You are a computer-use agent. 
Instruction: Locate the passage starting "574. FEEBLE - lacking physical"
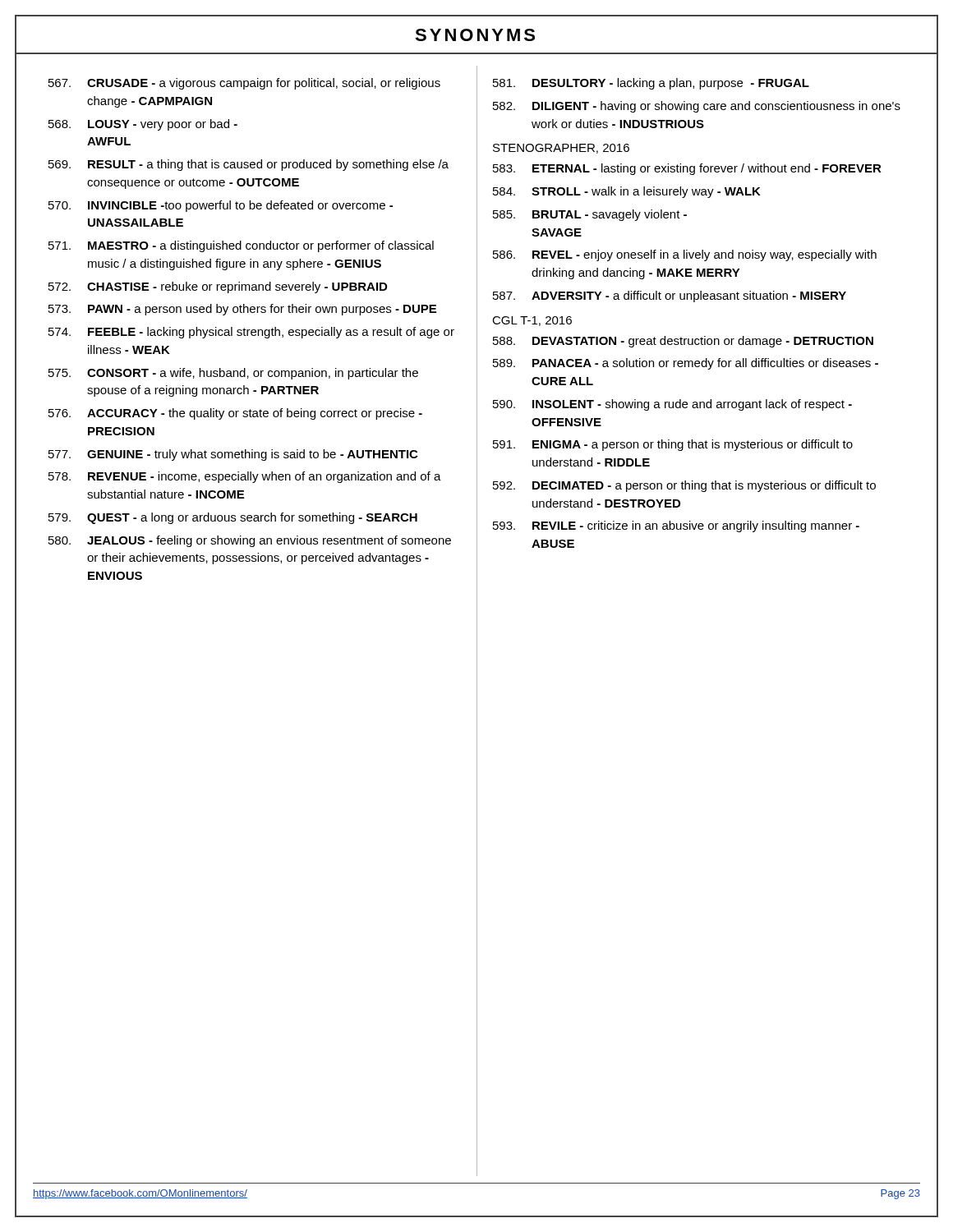point(255,341)
